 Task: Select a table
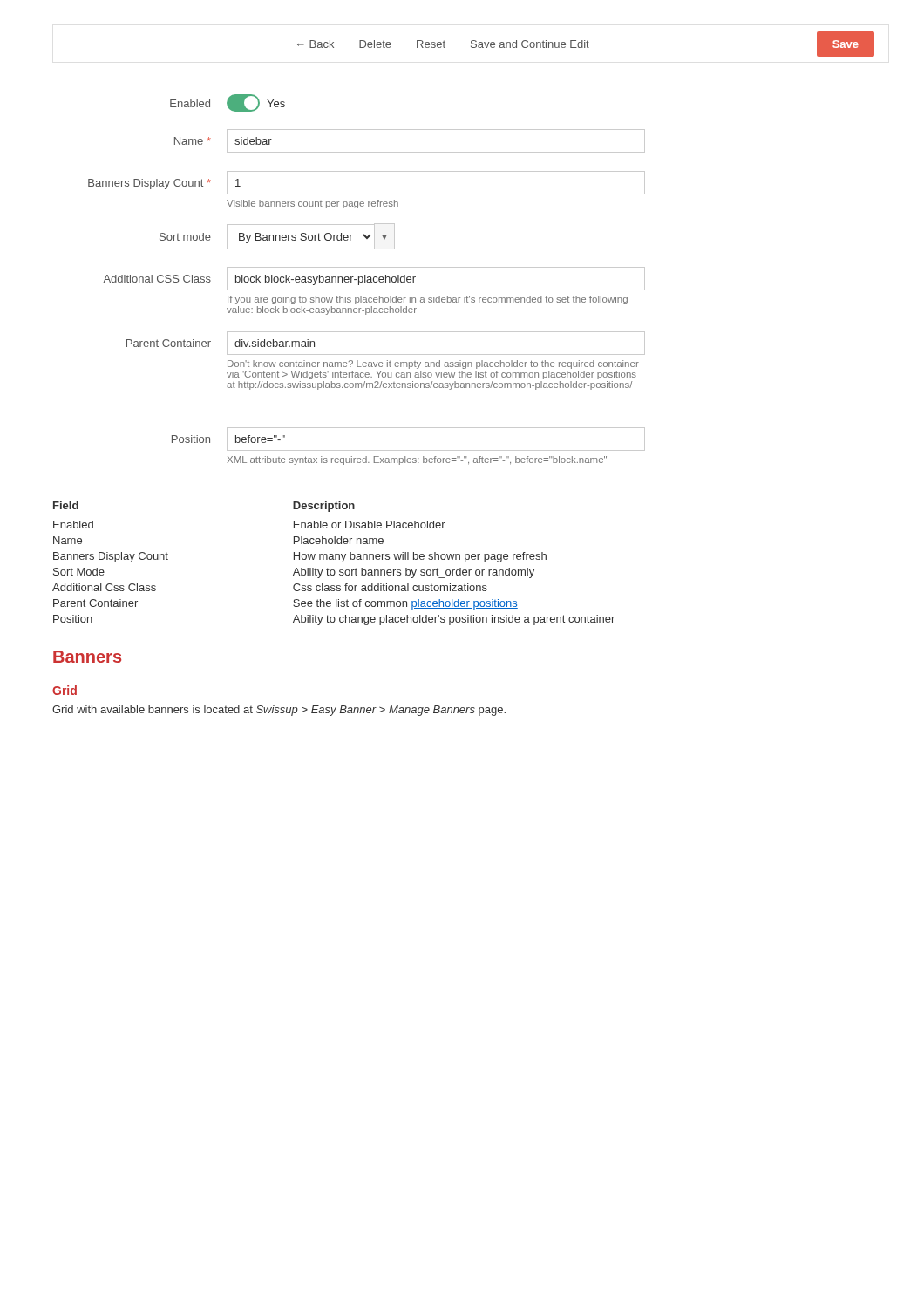coord(471,562)
